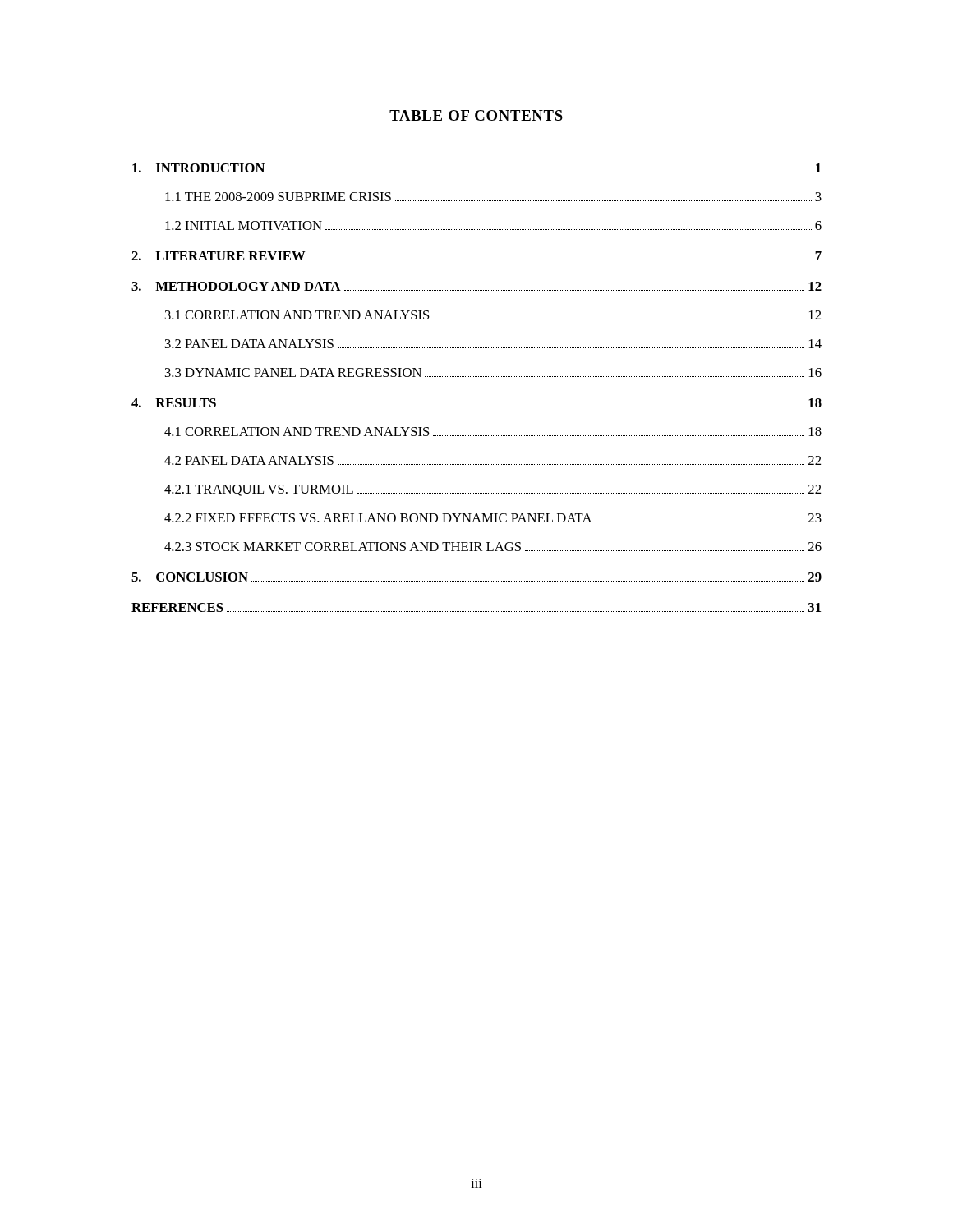Select the list item with the text "5. CONCLUSION 29"

tap(476, 577)
